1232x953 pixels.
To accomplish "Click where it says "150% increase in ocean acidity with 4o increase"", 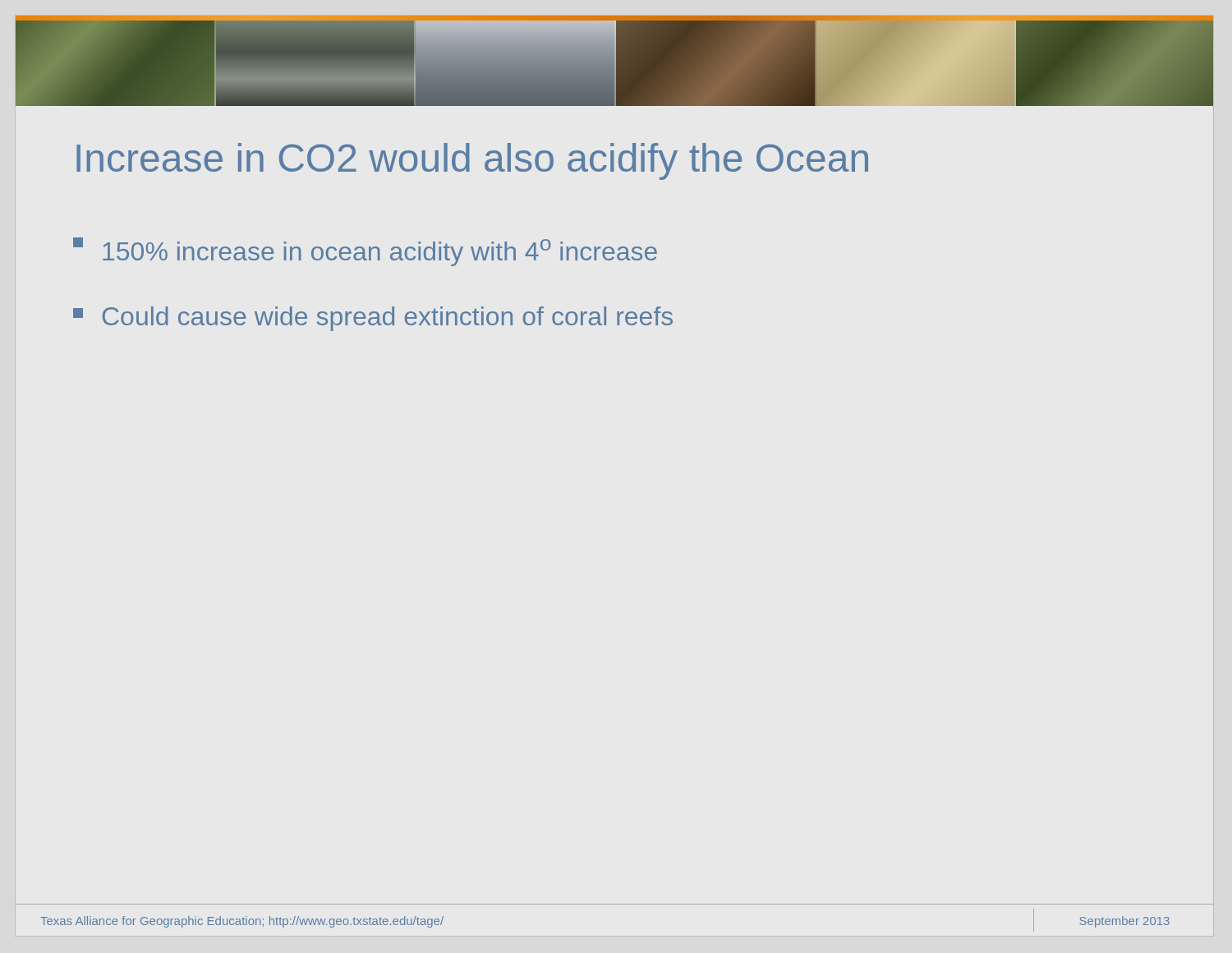I will click(x=366, y=249).
